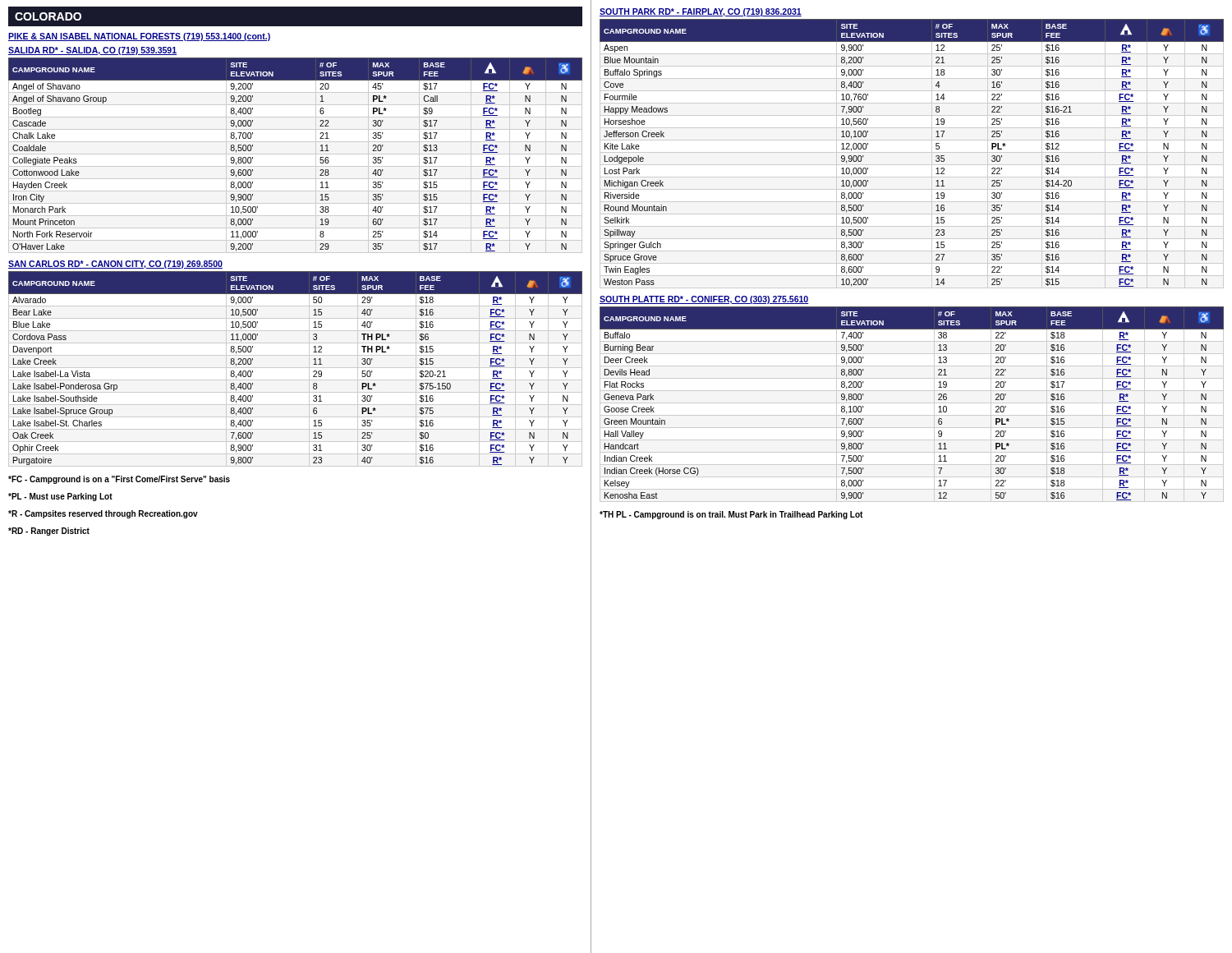
Task: Locate the table with the text "Kenosha East"
Action: click(x=912, y=404)
